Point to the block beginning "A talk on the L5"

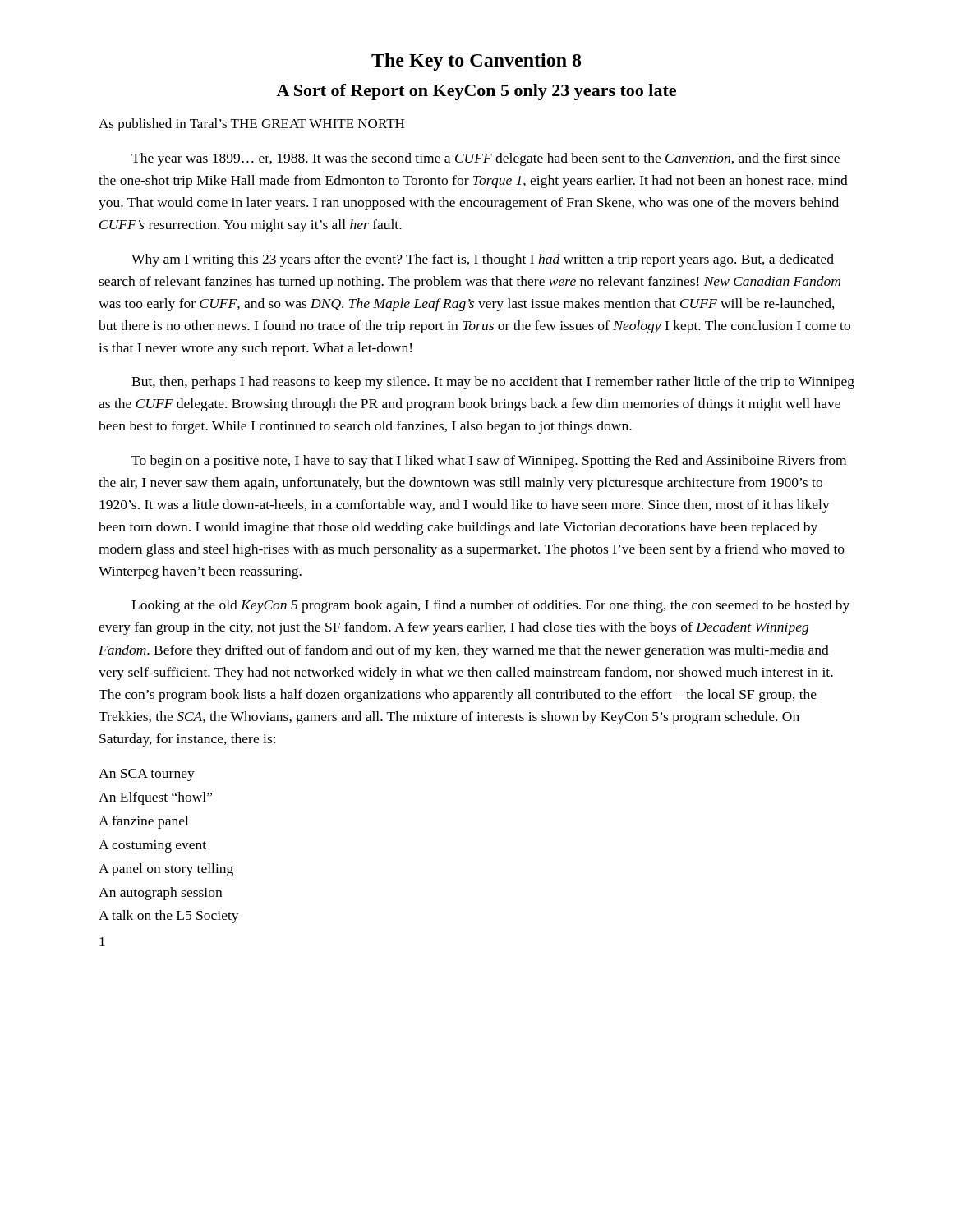tap(169, 915)
